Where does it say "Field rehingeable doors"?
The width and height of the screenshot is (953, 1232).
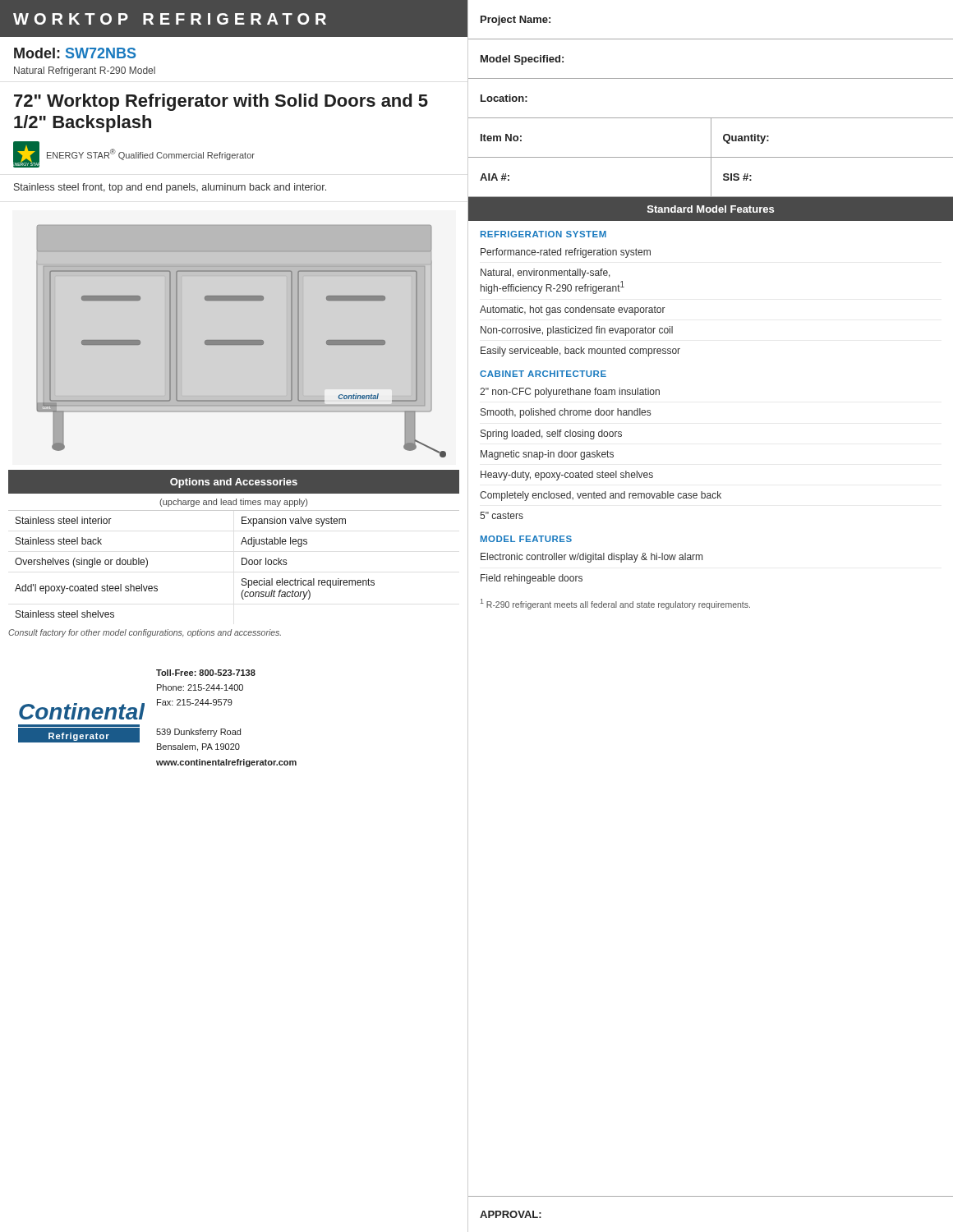531,578
